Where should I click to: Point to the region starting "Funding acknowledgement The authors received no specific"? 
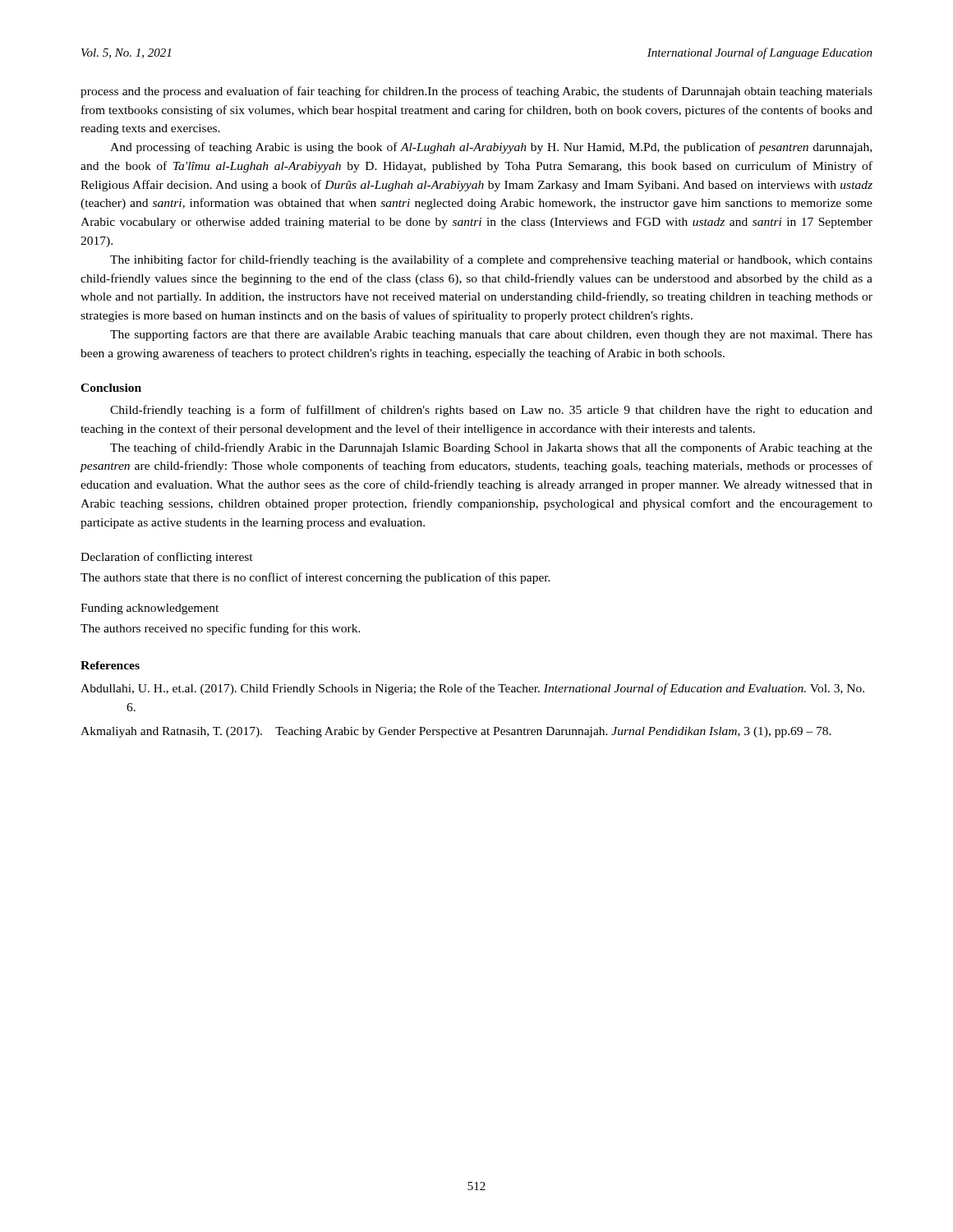(x=150, y=609)
